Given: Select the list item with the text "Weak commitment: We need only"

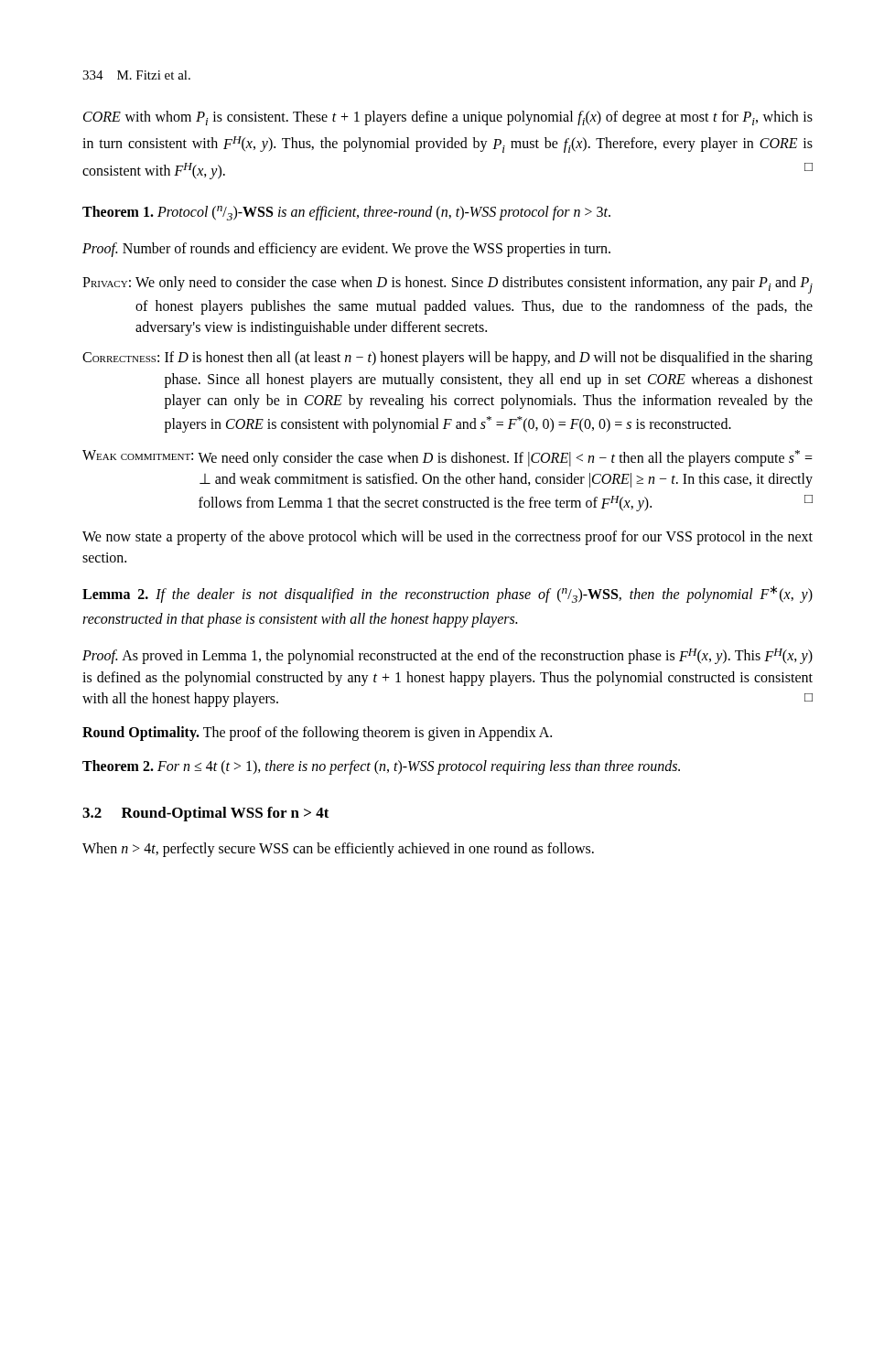Looking at the screenshot, I should click(448, 479).
